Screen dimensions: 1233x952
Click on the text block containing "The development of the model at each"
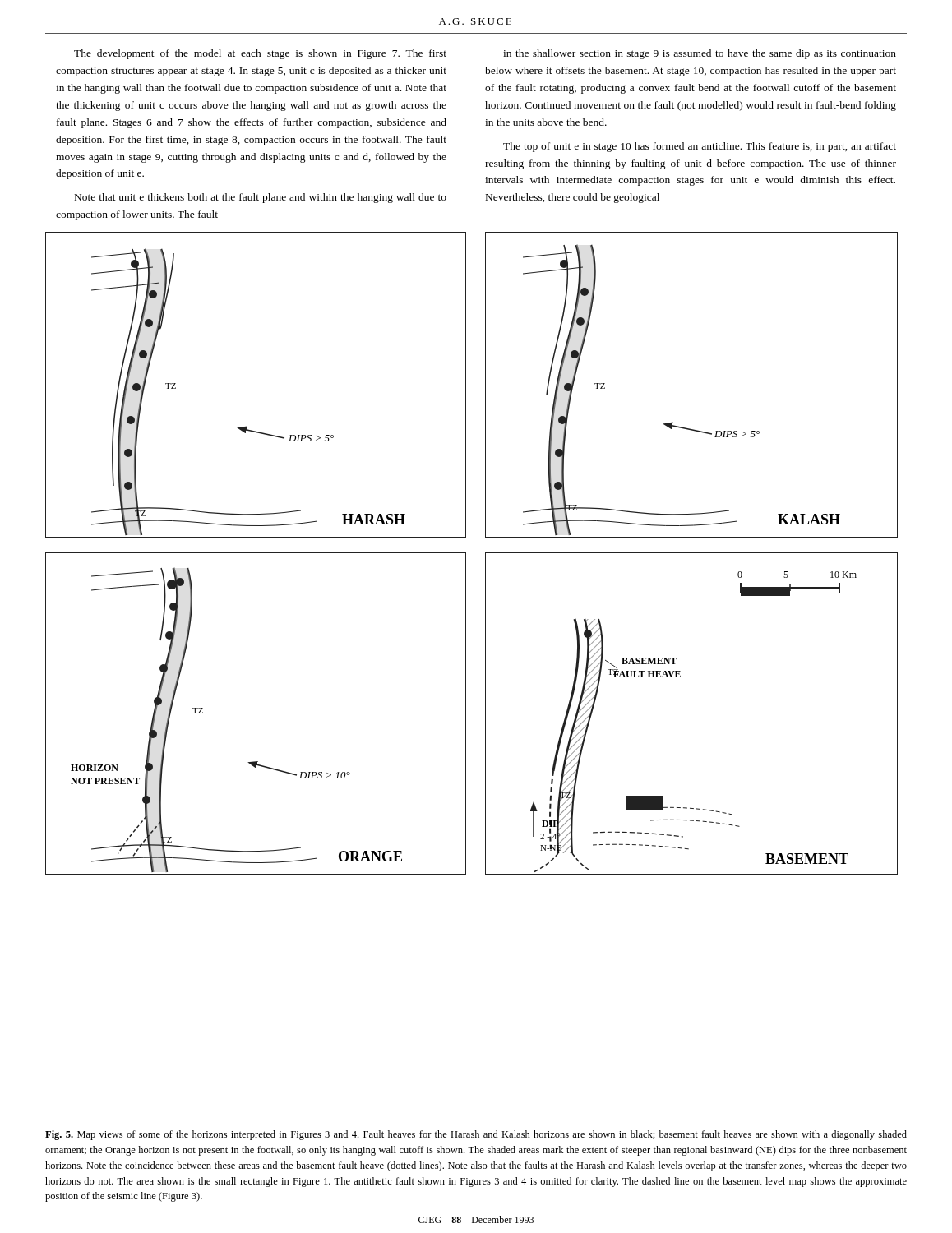251,135
